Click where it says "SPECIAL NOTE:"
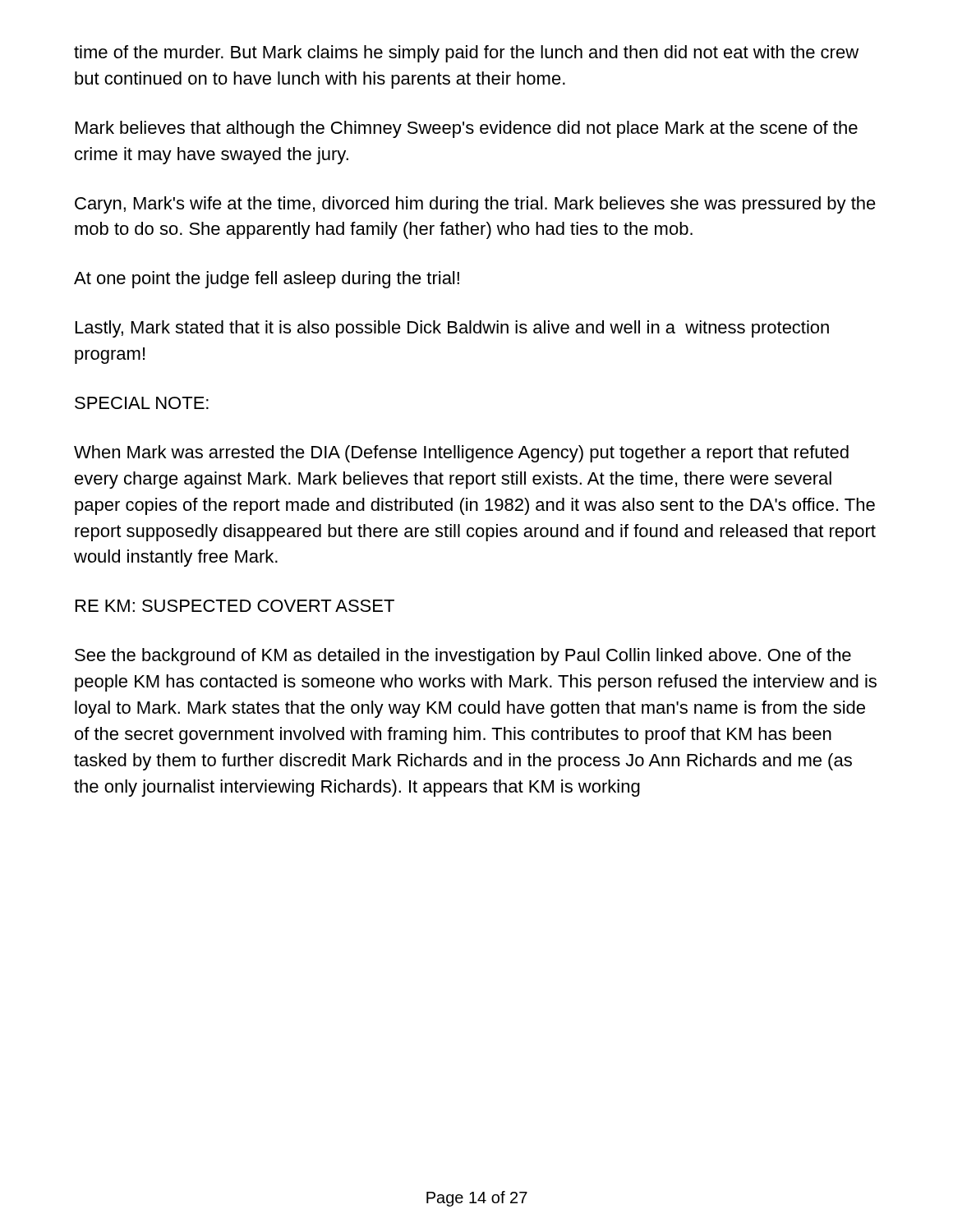The height and width of the screenshot is (1232, 953). (142, 403)
